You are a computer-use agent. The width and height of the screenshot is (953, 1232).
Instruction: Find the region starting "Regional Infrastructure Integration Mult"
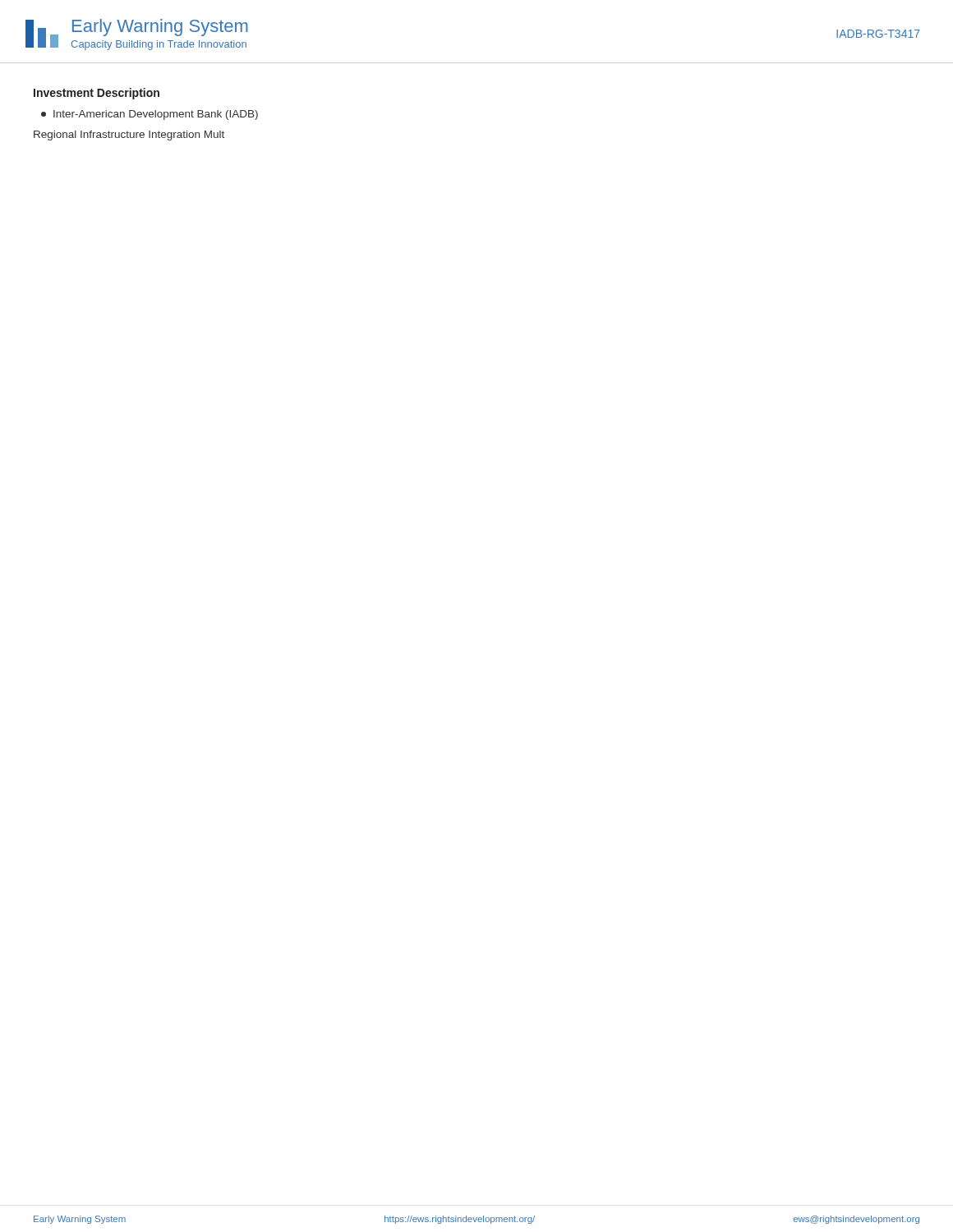pyautogui.click(x=129, y=134)
